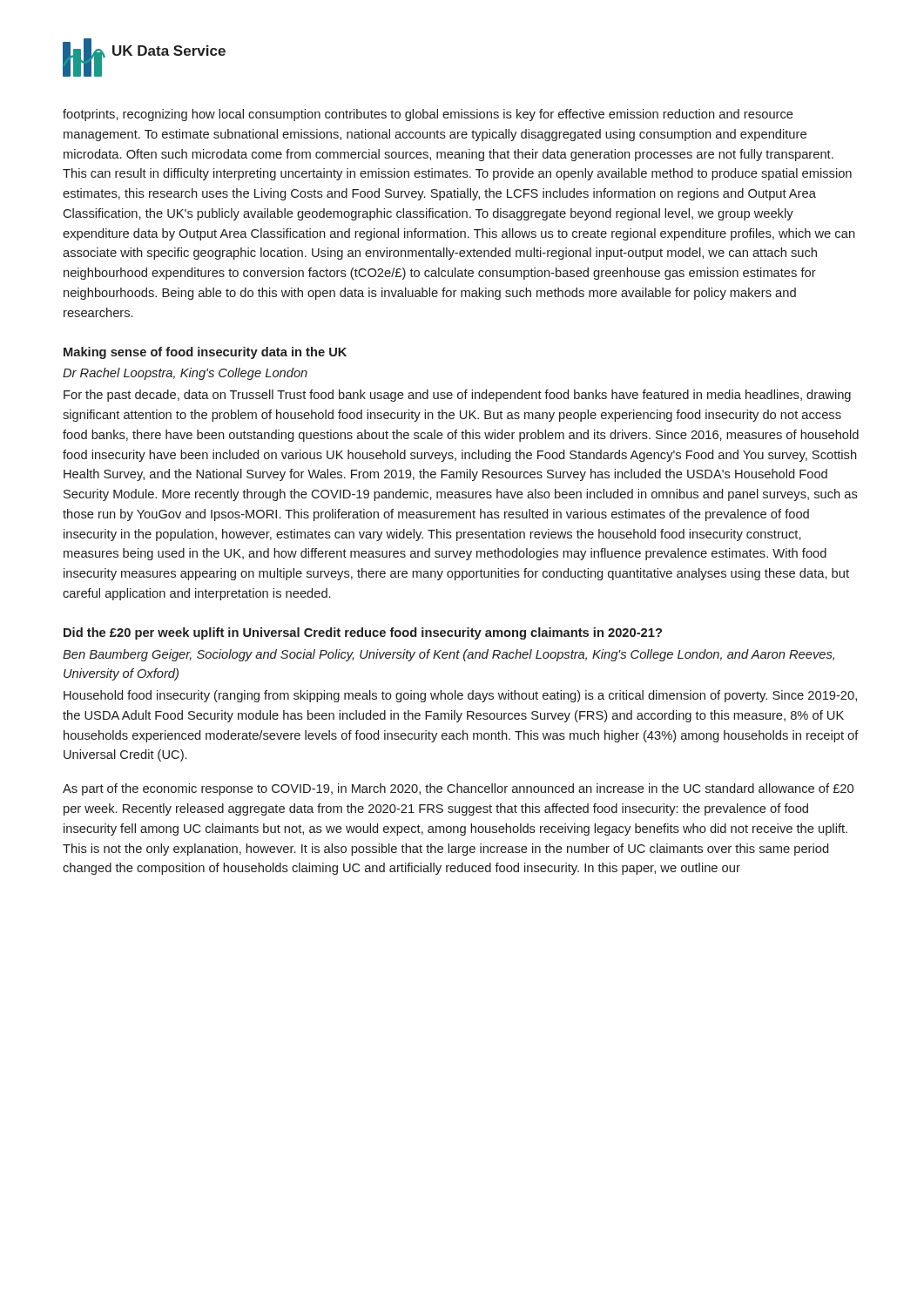Select the section header that says "Making sense of food insecurity"
The height and width of the screenshot is (1307, 924).
pyautogui.click(x=205, y=352)
